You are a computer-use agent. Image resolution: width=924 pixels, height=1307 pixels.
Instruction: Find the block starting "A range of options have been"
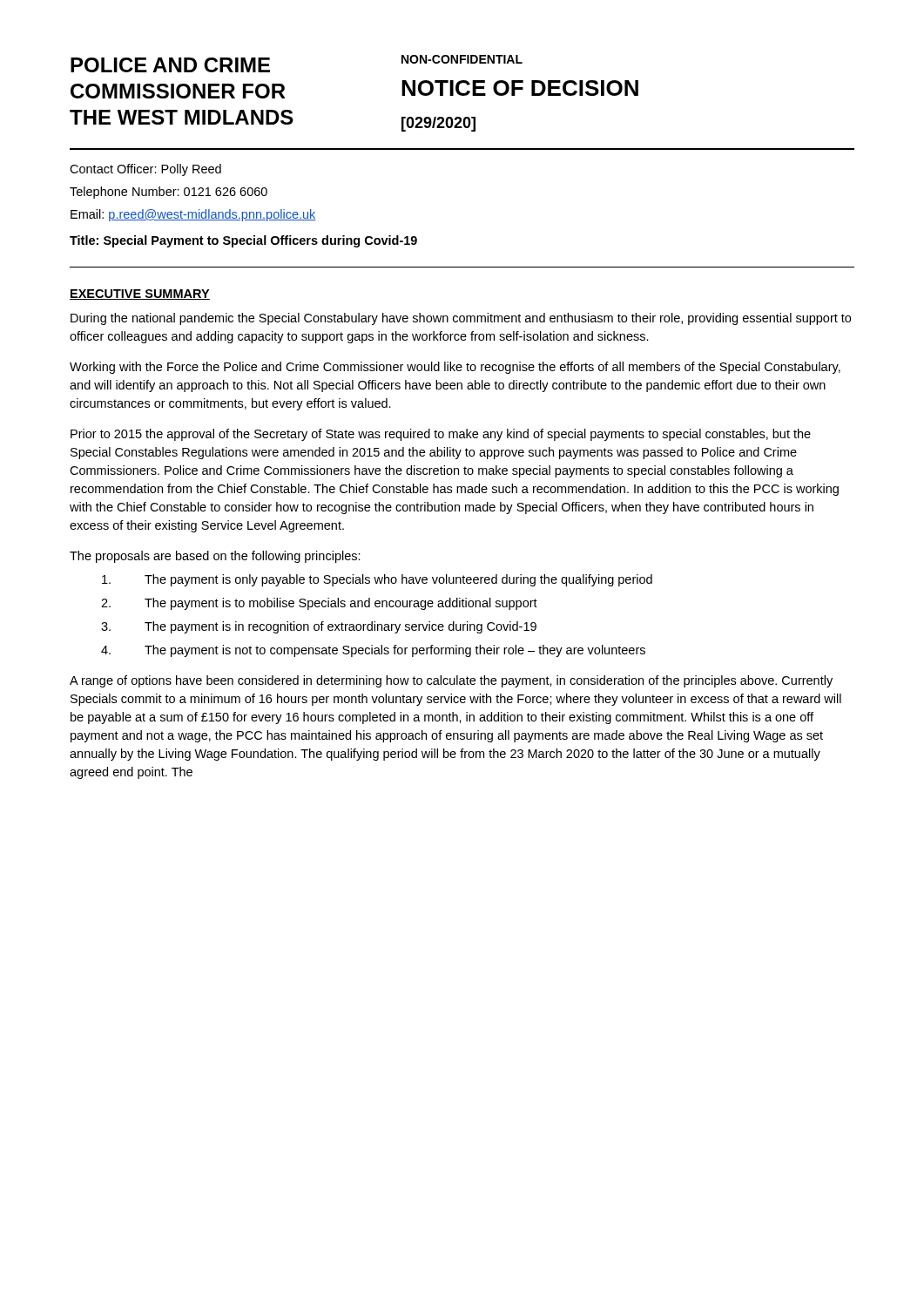click(456, 726)
